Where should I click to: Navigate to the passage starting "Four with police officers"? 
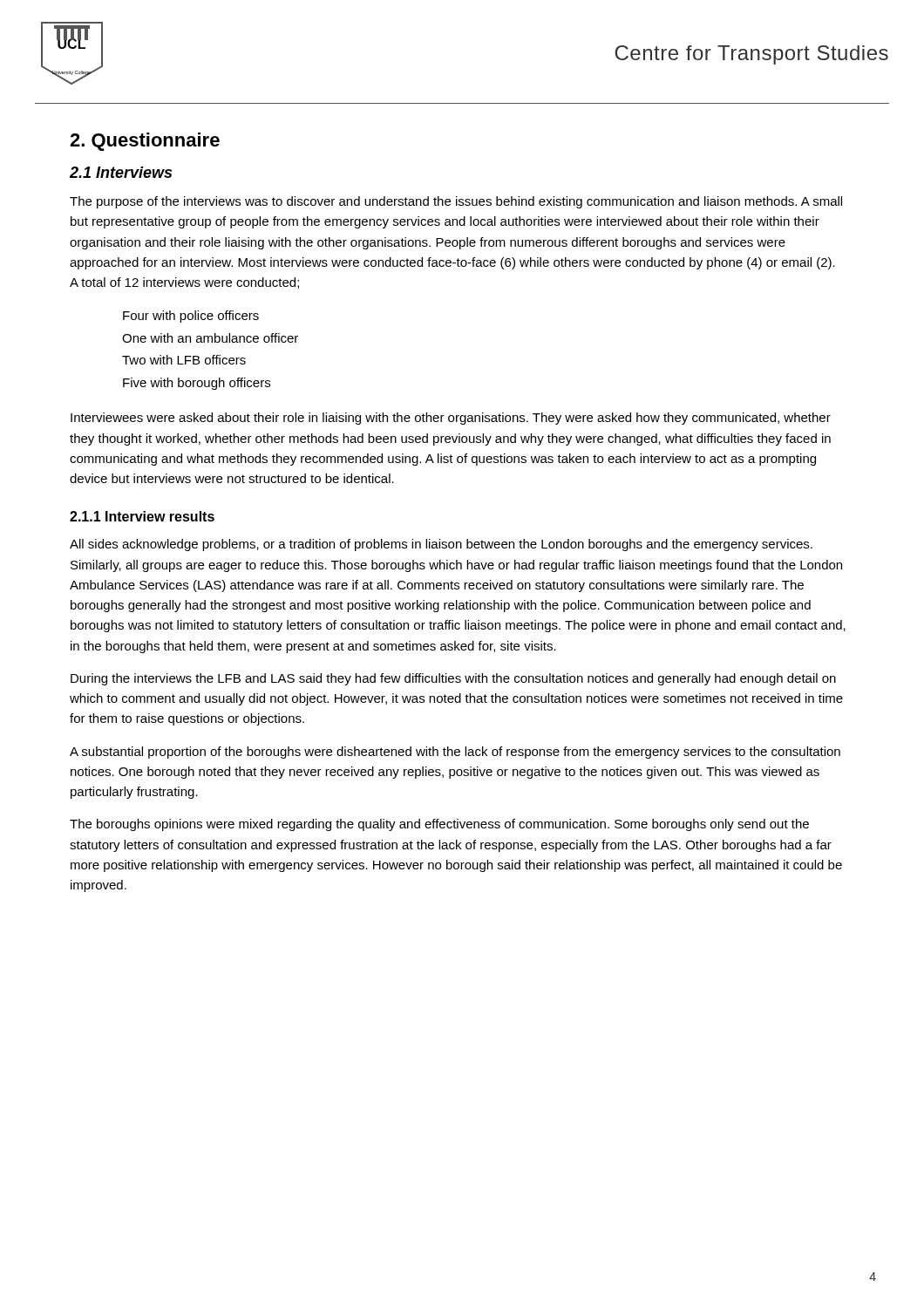191,315
